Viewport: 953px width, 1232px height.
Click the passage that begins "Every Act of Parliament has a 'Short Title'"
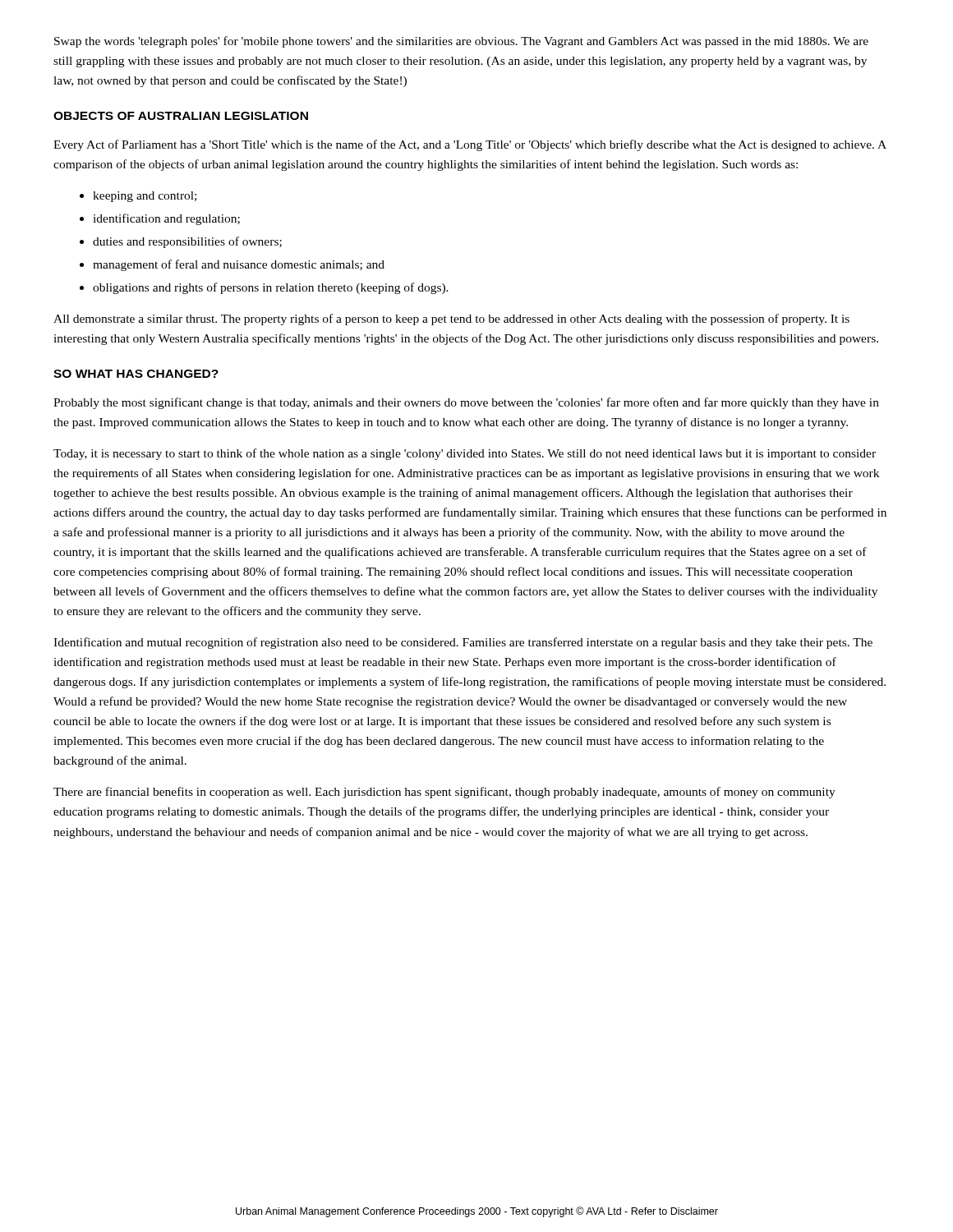470,154
